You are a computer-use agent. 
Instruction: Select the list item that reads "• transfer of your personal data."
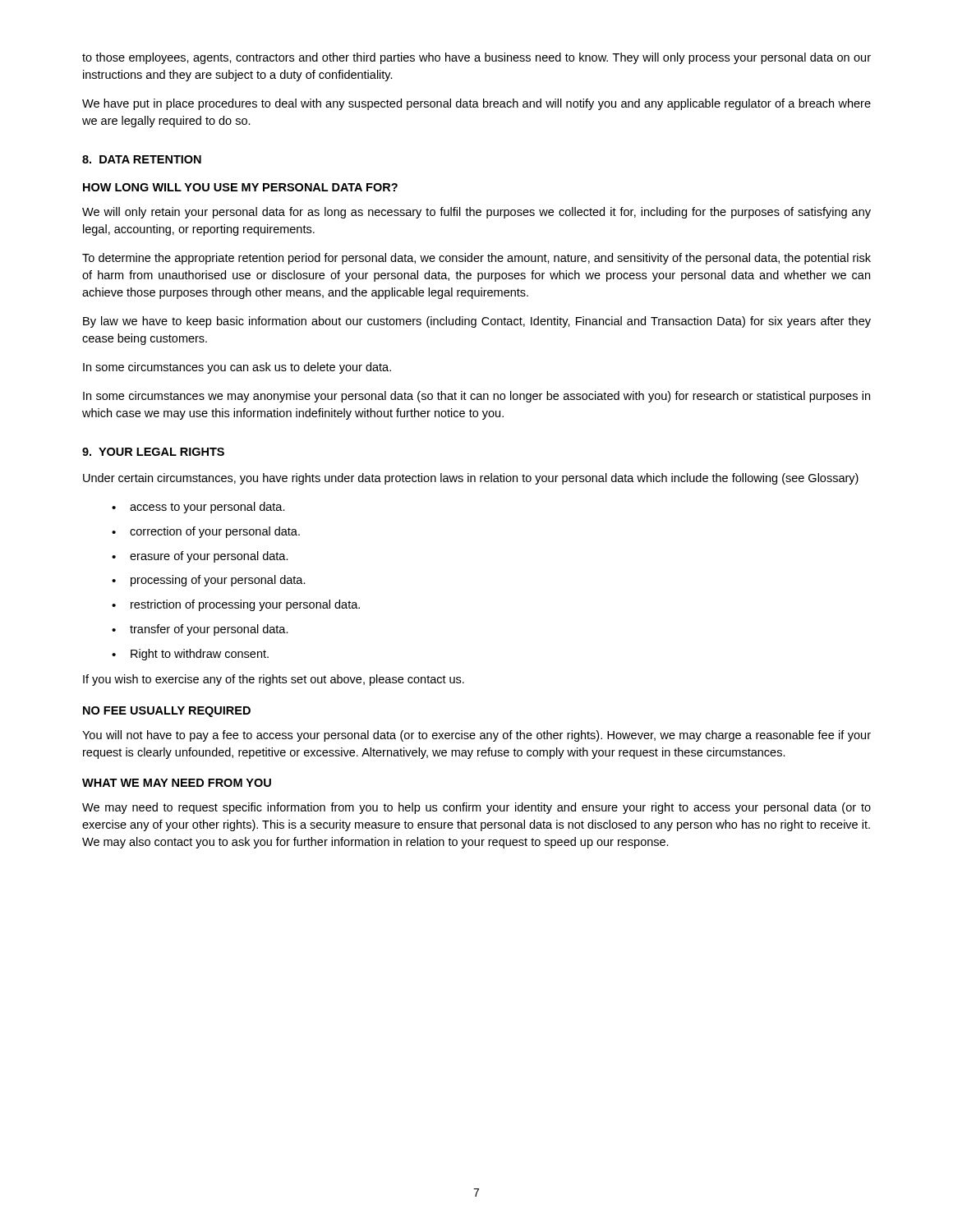(200, 630)
